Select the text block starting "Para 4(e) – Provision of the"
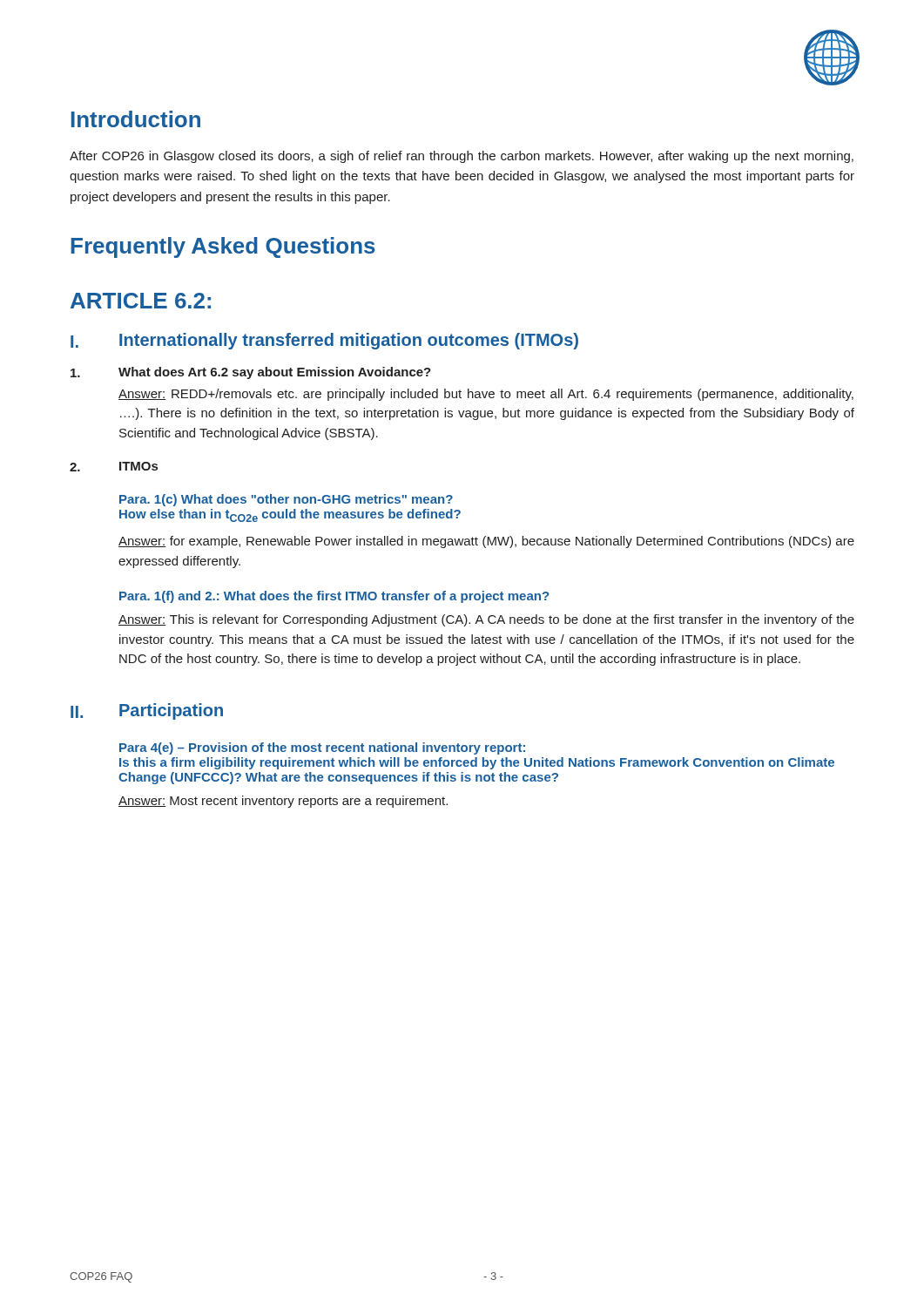The height and width of the screenshot is (1307, 924). click(x=486, y=775)
